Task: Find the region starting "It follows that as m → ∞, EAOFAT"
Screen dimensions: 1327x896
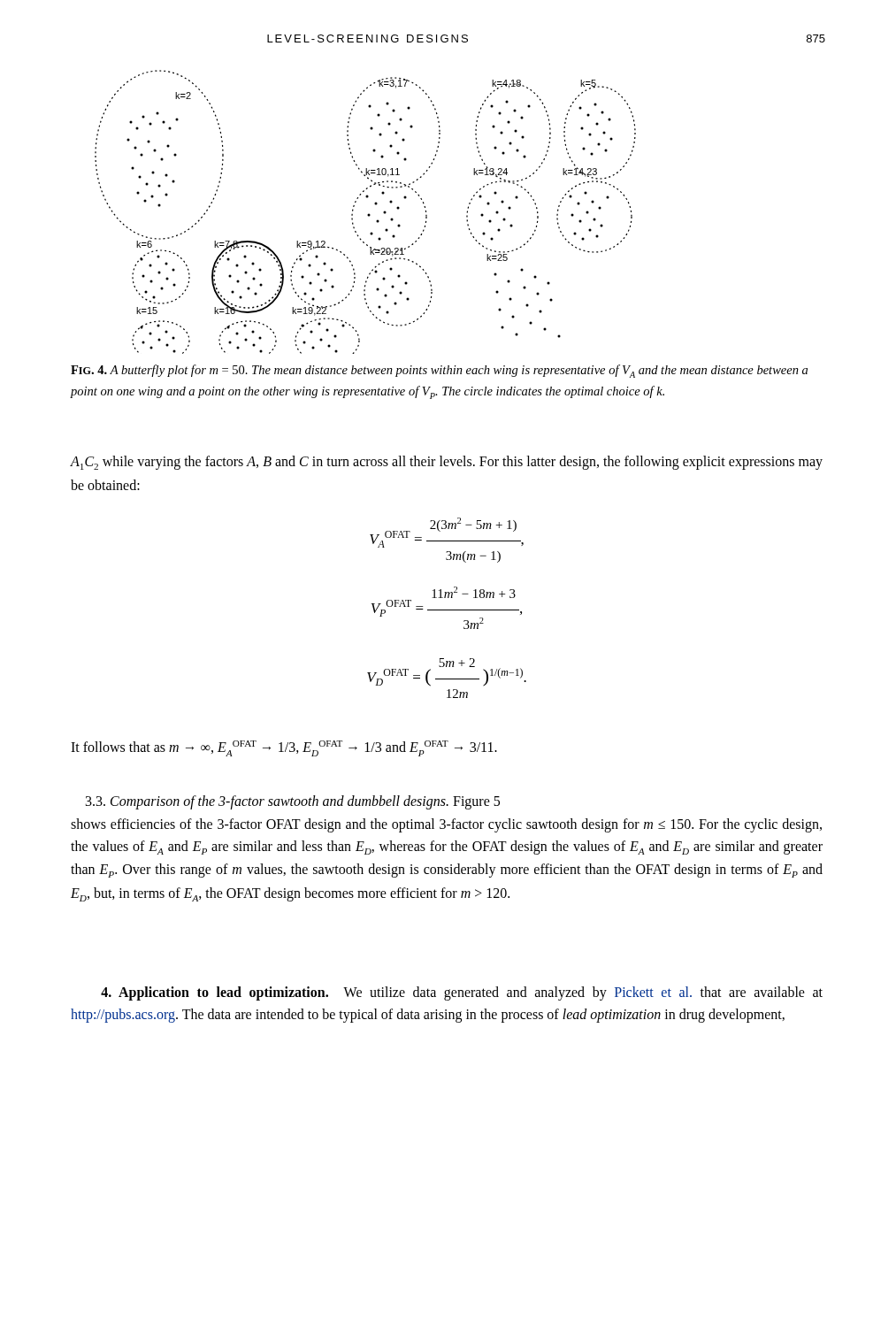Action: point(284,748)
